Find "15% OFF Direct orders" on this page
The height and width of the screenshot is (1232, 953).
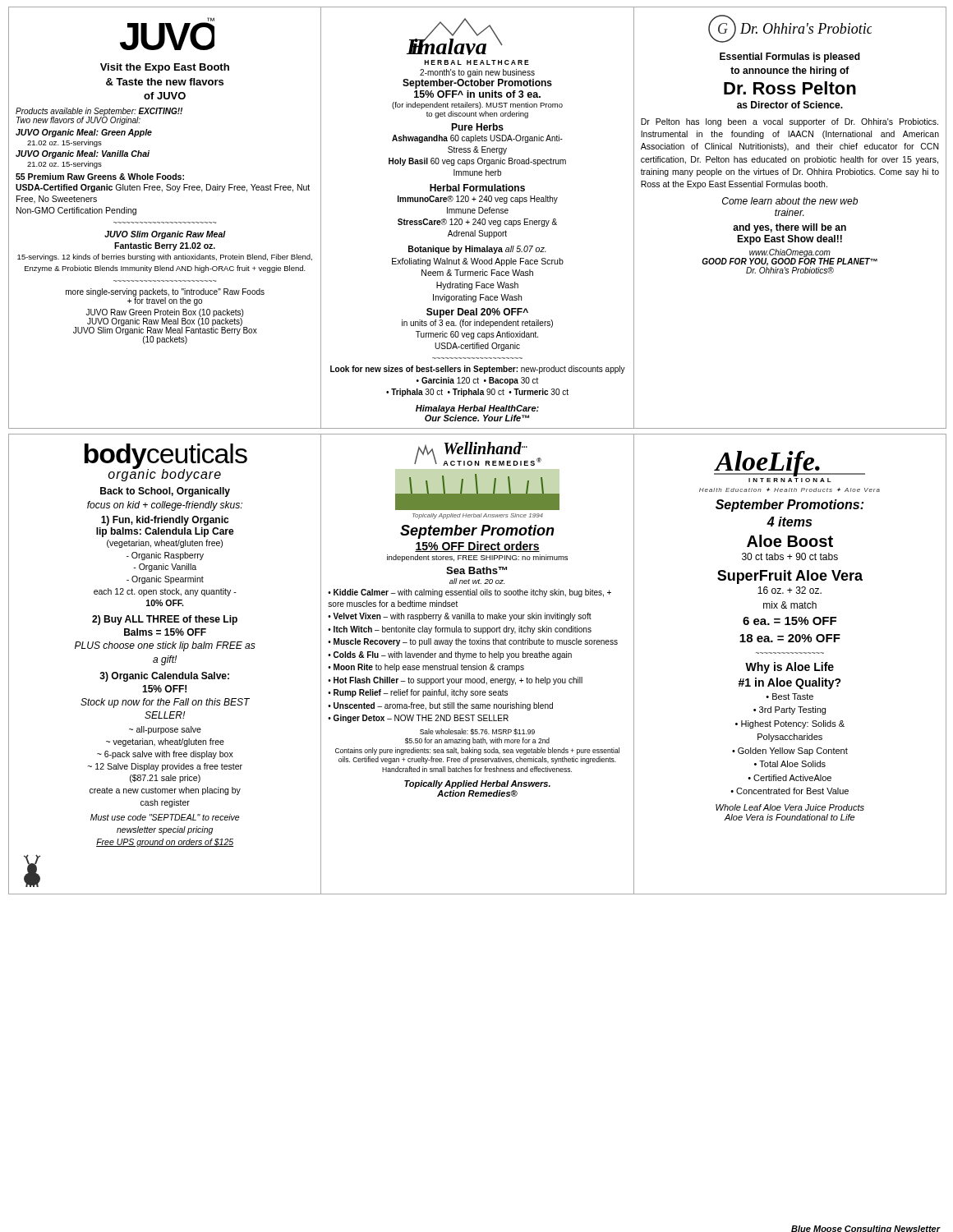(477, 547)
